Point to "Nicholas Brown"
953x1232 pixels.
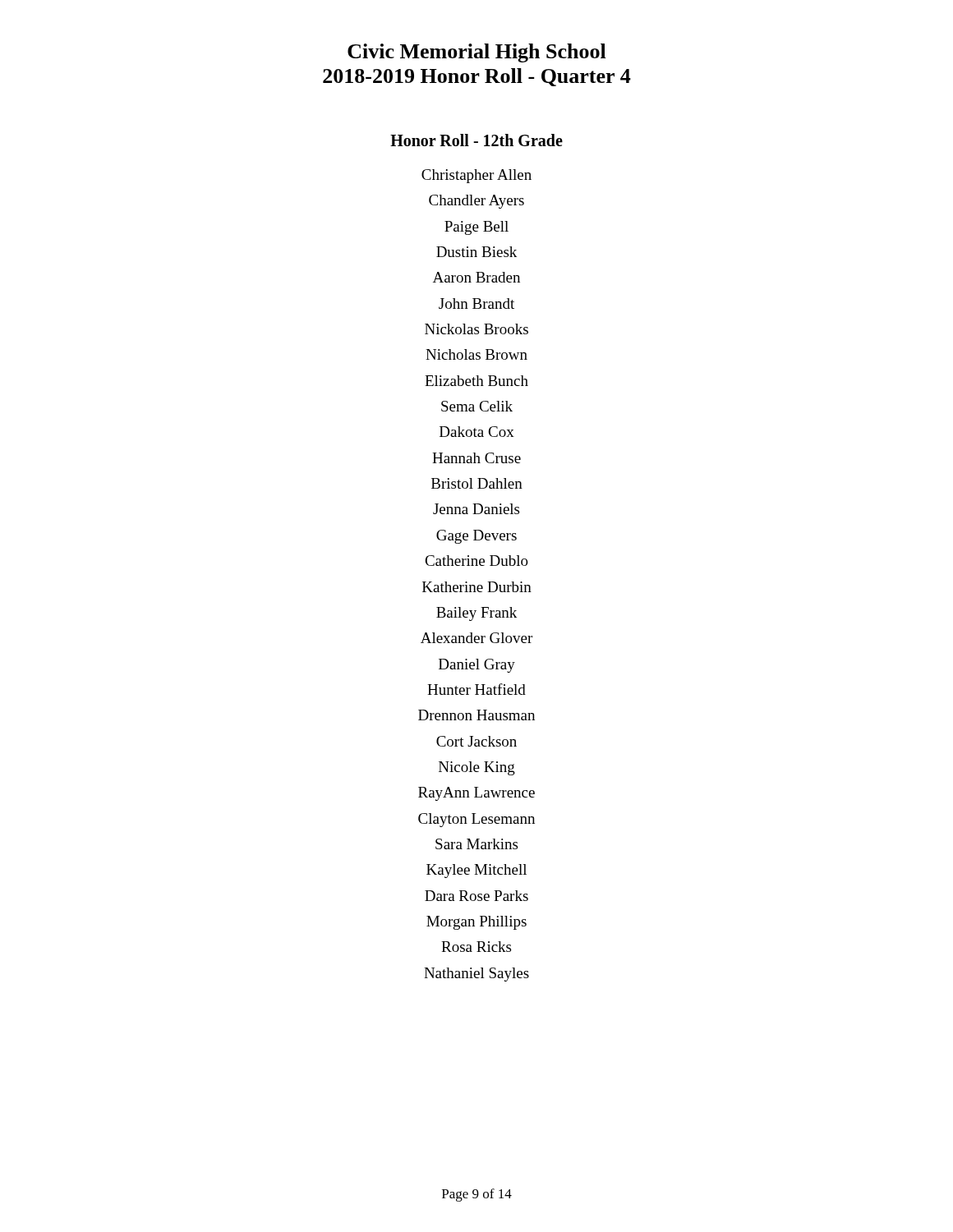[x=476, y=355]
